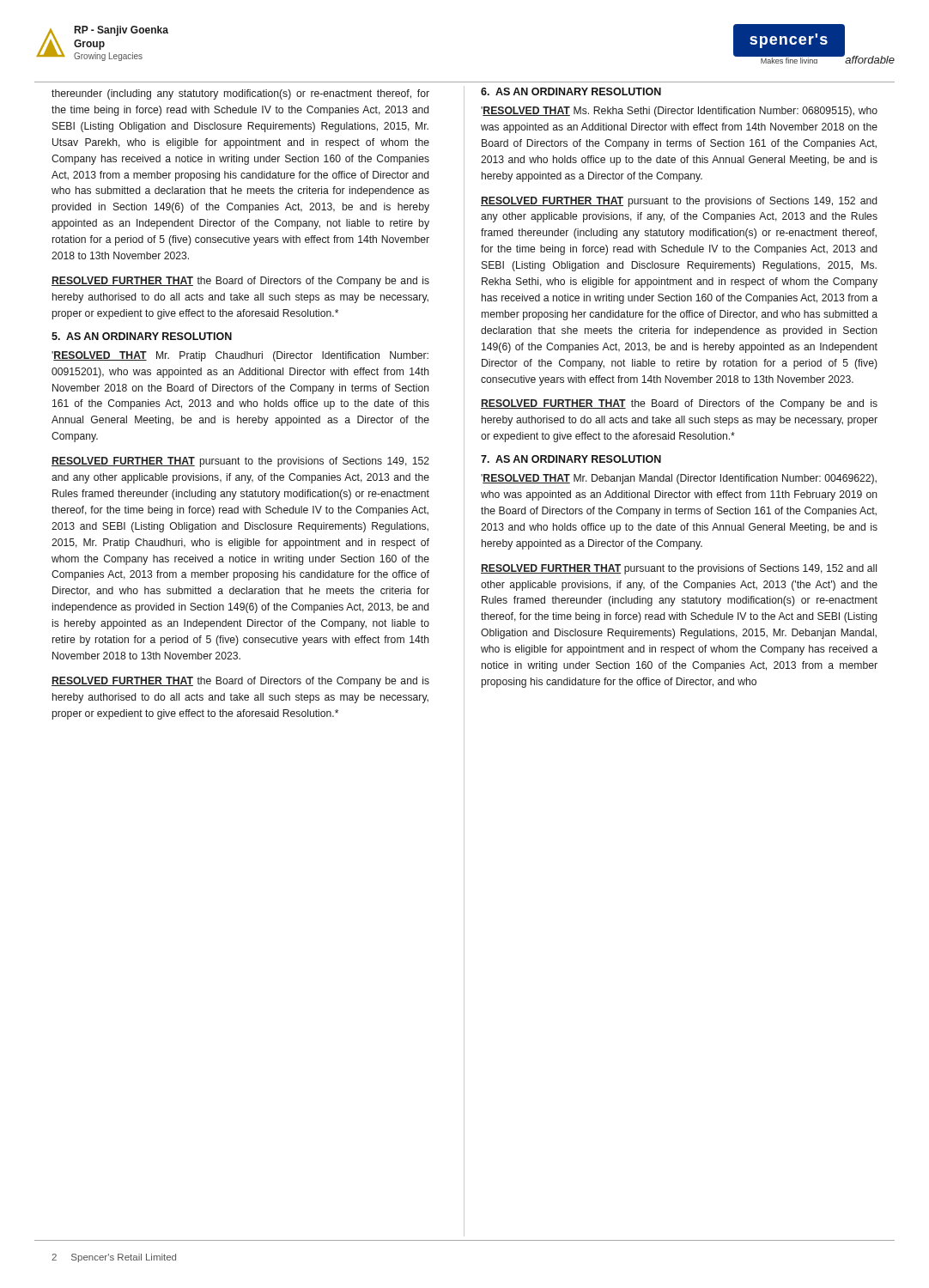Locate the block of text that opens with "thereunder (including any statutory modification(s) or"

(240, 175)
